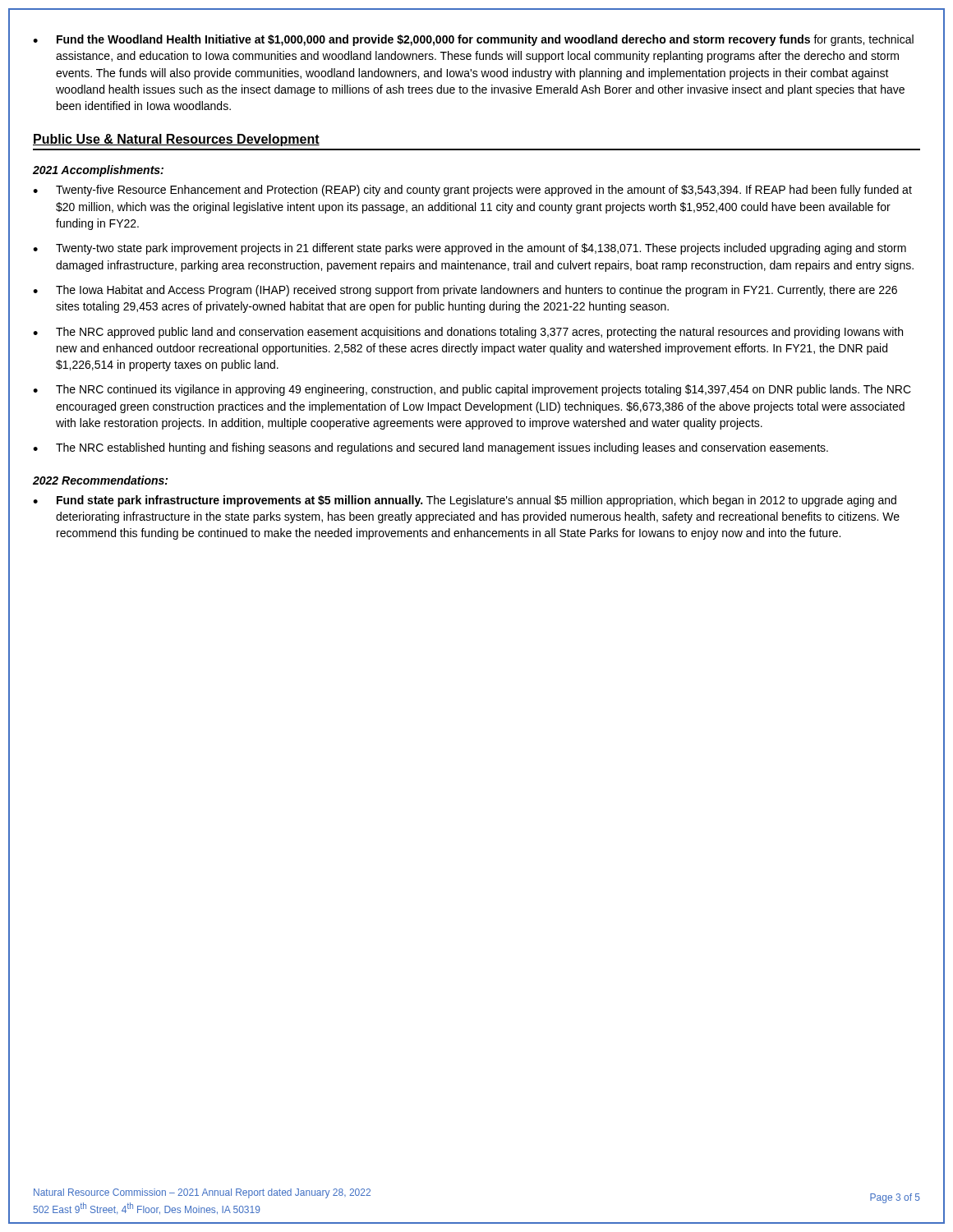Where is the passage that starts "• Fund state"?

476,517
